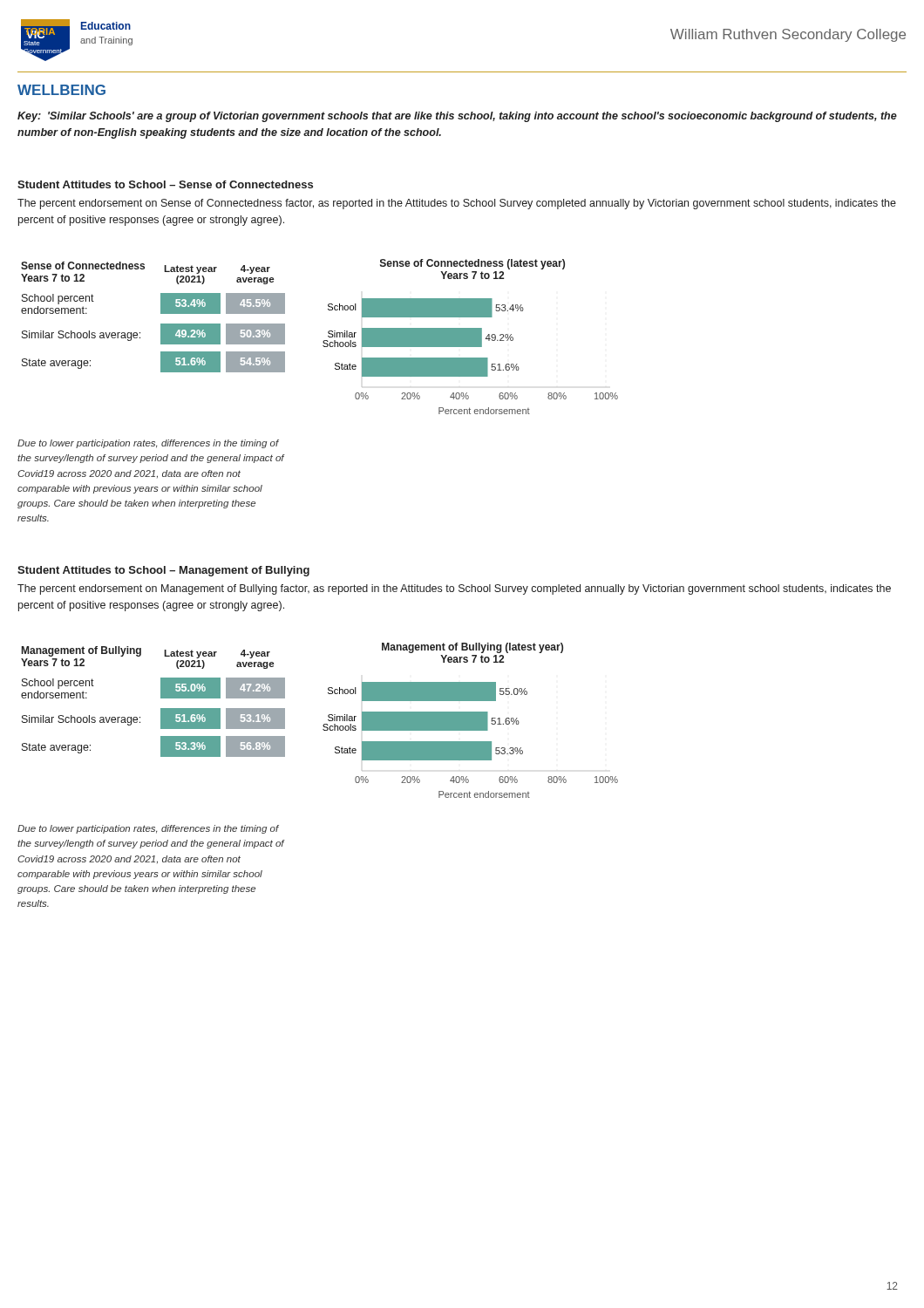Locate the block of text that opens with "The percent endorsement on Management of Bullying"
The image size is (924, 1308).
coord(454,597)
